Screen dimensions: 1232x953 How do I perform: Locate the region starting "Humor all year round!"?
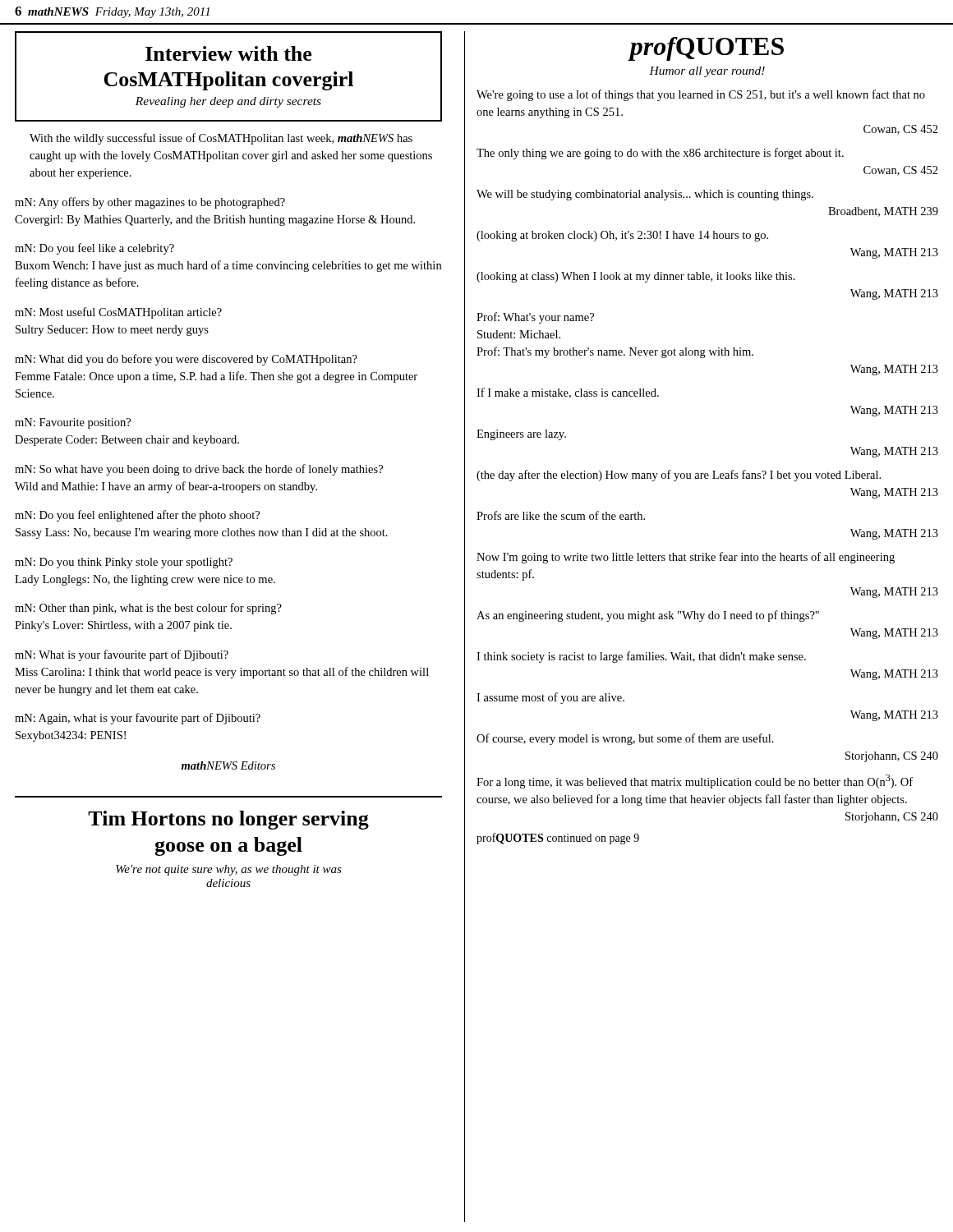[x=707, y=71]
